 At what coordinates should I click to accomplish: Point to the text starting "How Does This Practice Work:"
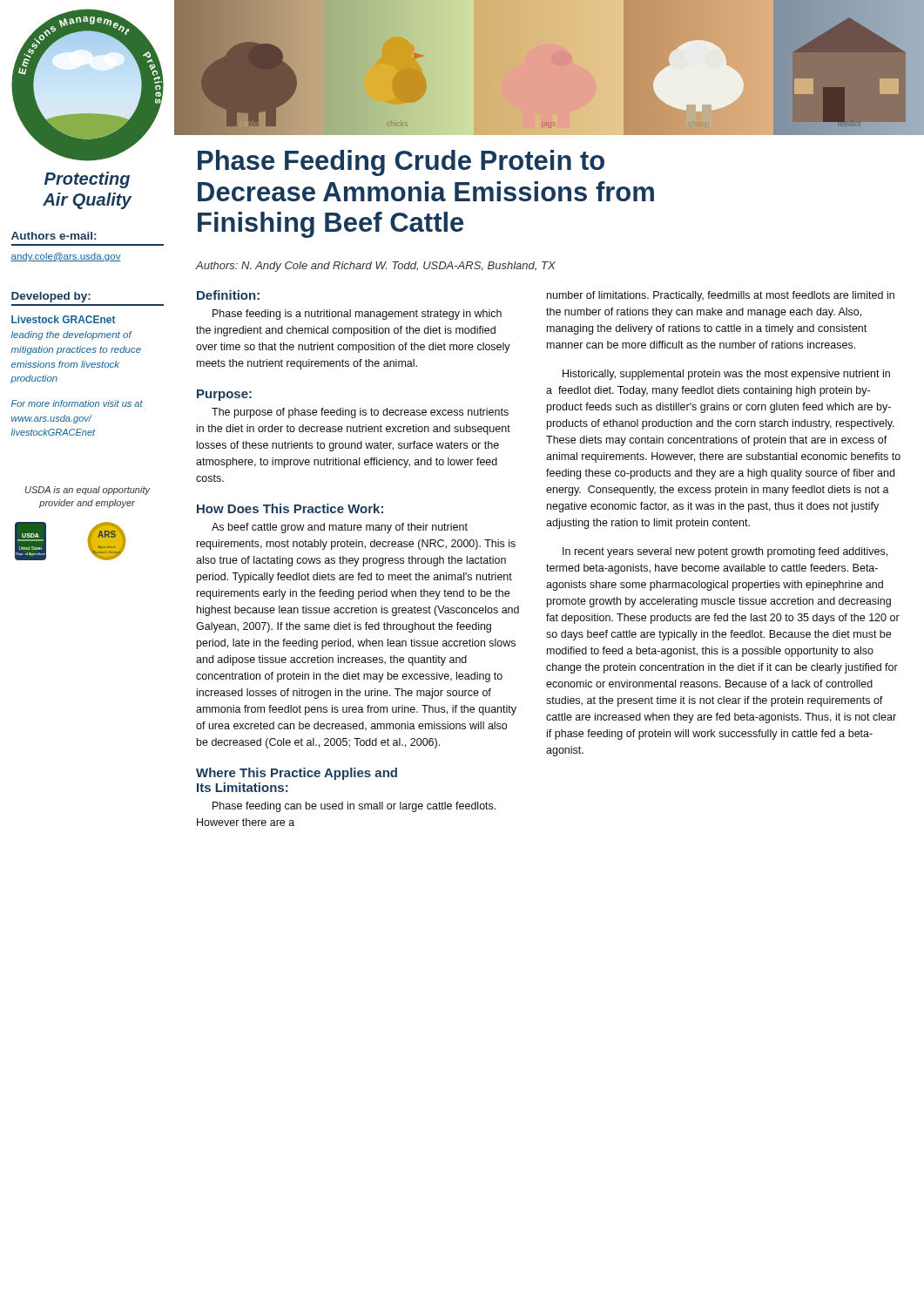[290, 508]
